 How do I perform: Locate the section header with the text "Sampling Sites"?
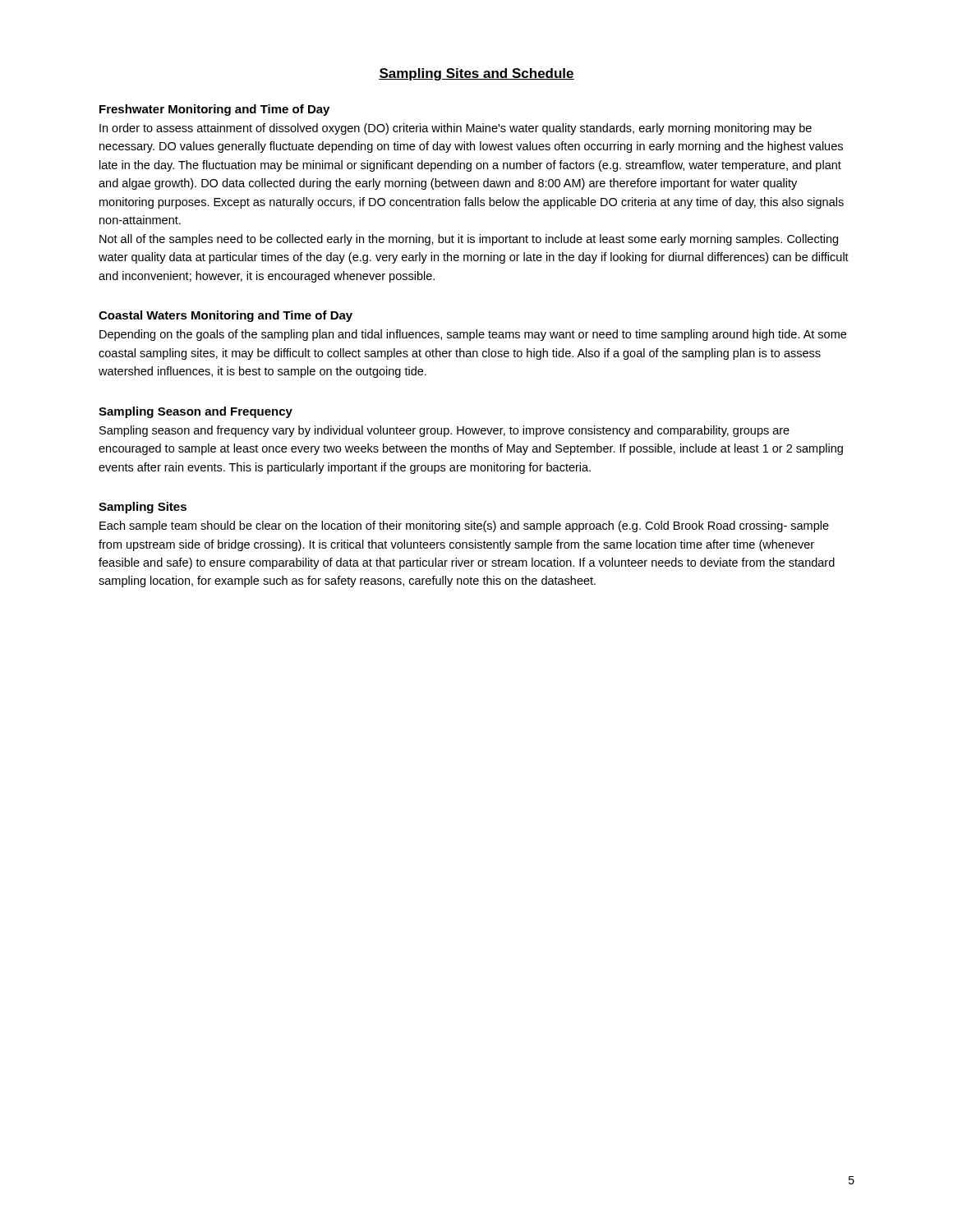[143, 506]
